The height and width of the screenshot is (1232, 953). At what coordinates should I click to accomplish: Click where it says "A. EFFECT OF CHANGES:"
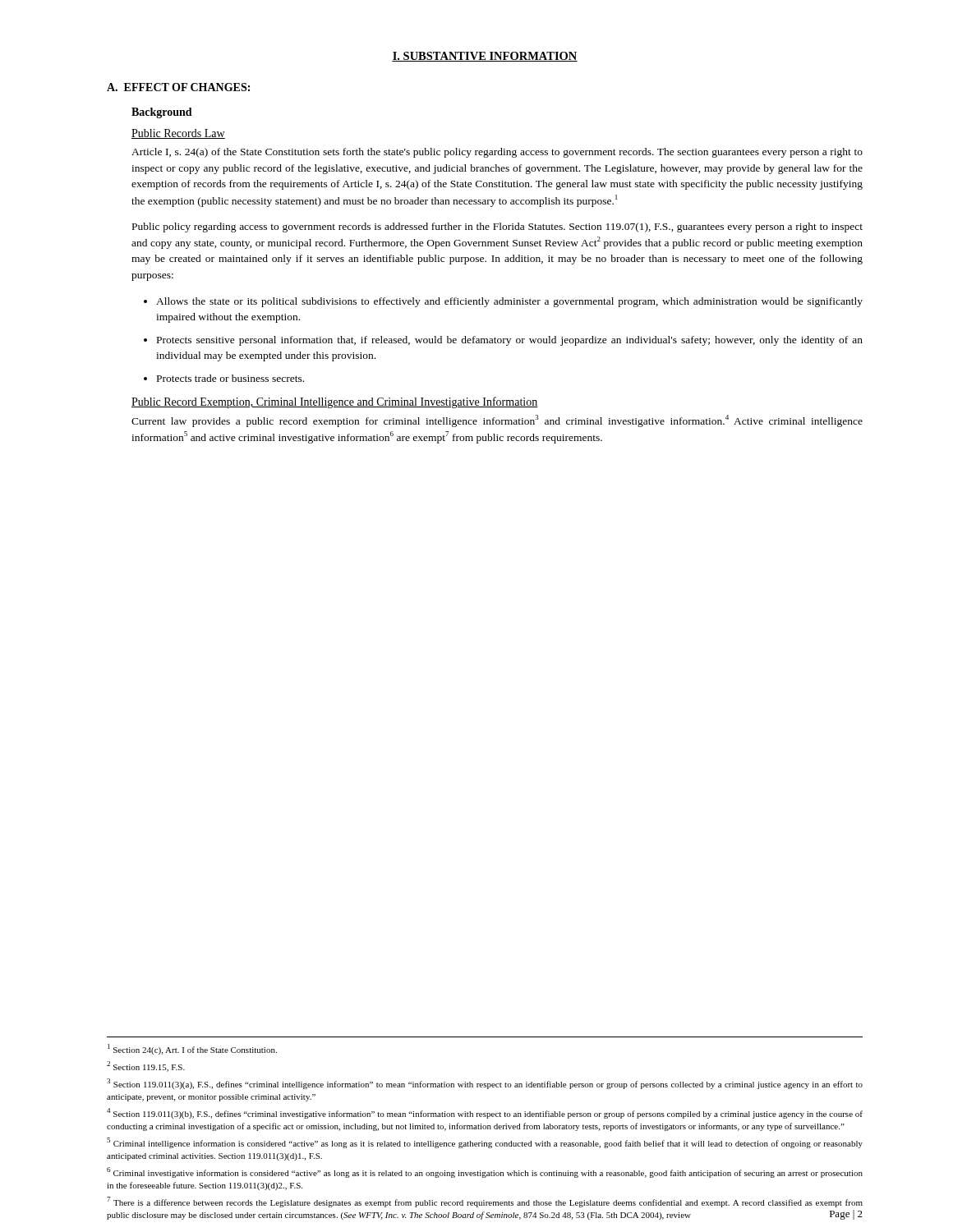tap(179, 87)
